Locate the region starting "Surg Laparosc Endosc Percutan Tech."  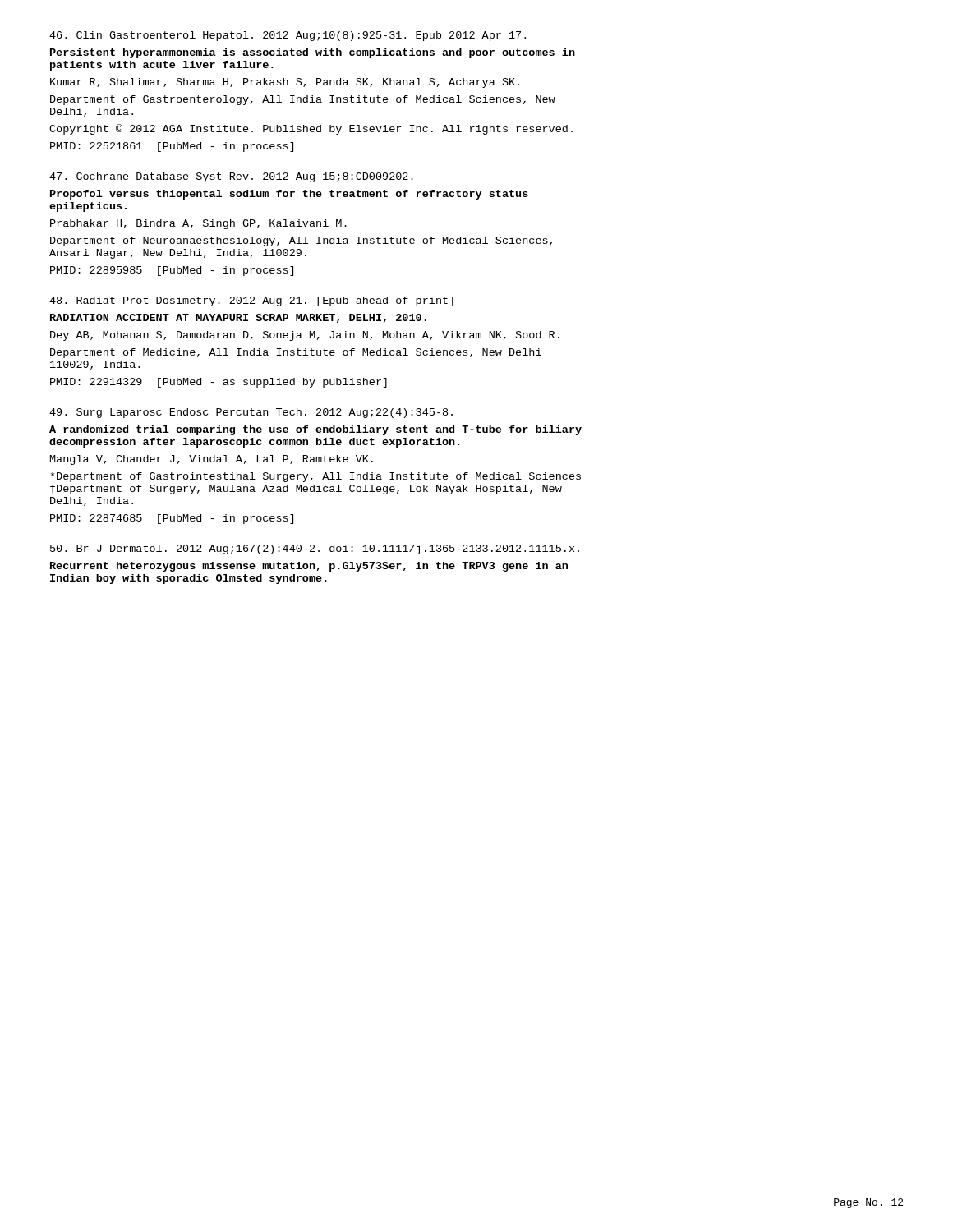tap(252, 413)
